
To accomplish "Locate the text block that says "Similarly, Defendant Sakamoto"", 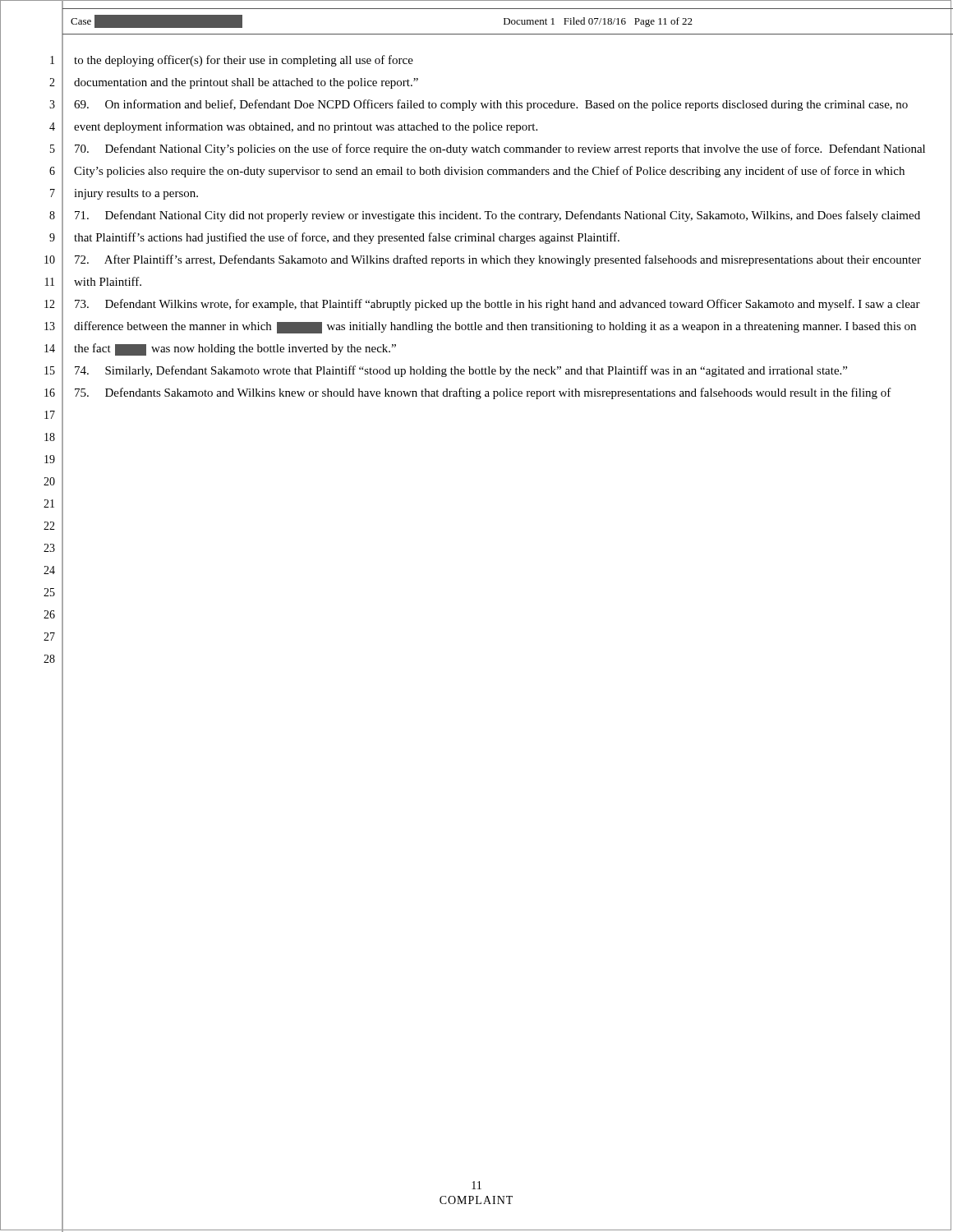I will (x=461, y=370).
